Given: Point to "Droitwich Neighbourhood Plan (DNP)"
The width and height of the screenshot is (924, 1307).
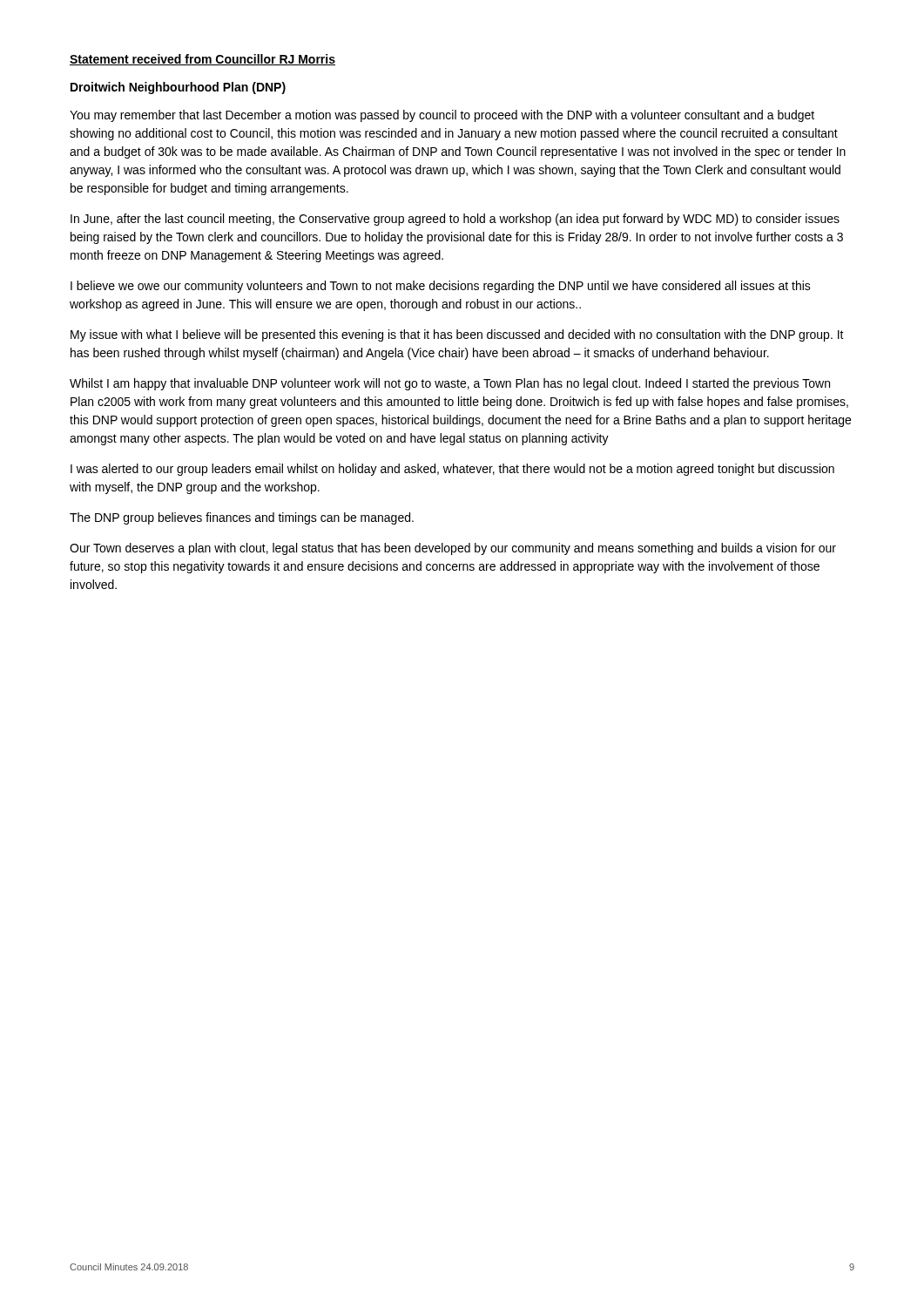Looking at the screenshot, I should 178,87.
